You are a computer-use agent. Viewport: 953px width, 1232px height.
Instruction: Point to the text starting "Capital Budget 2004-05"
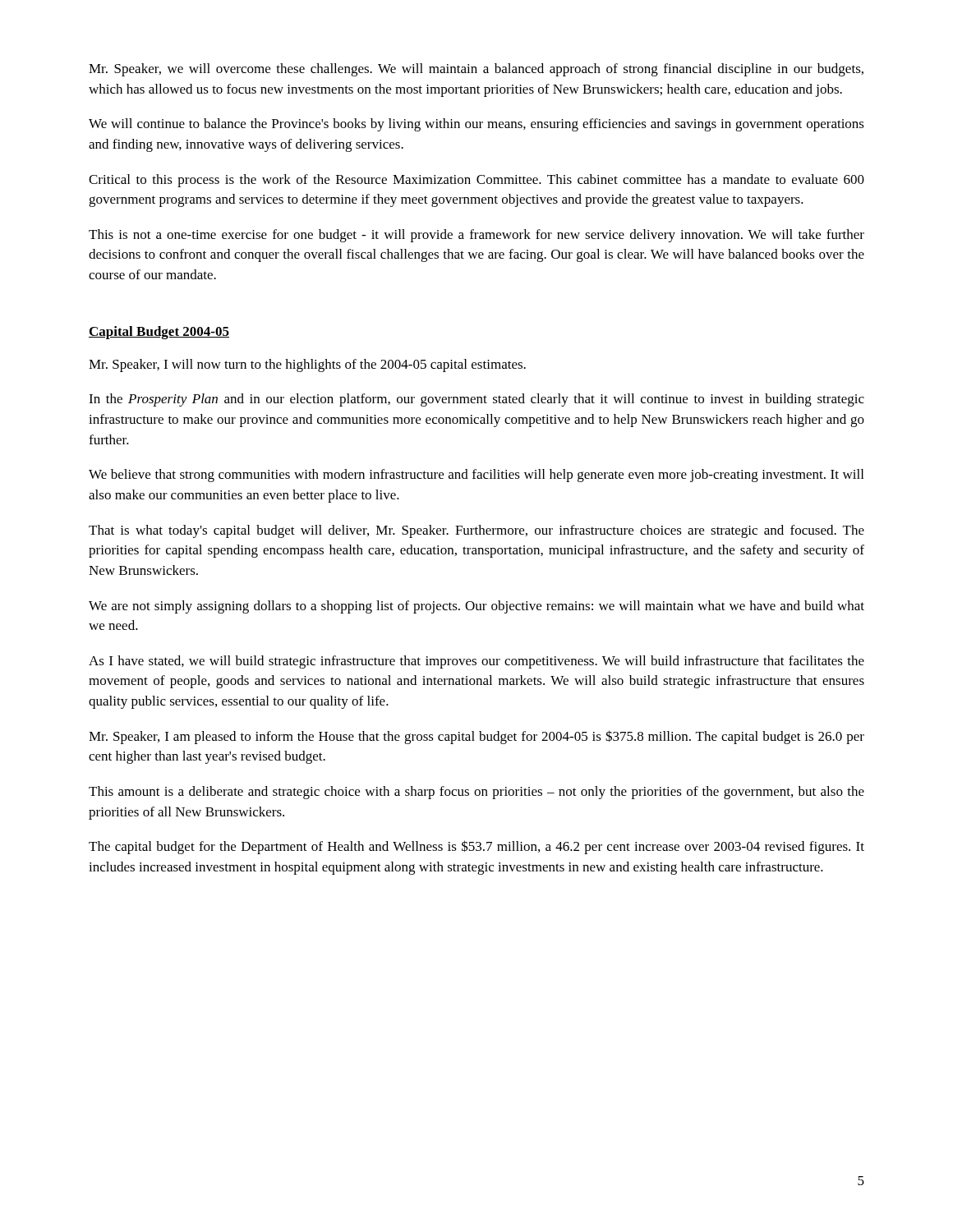159,332
